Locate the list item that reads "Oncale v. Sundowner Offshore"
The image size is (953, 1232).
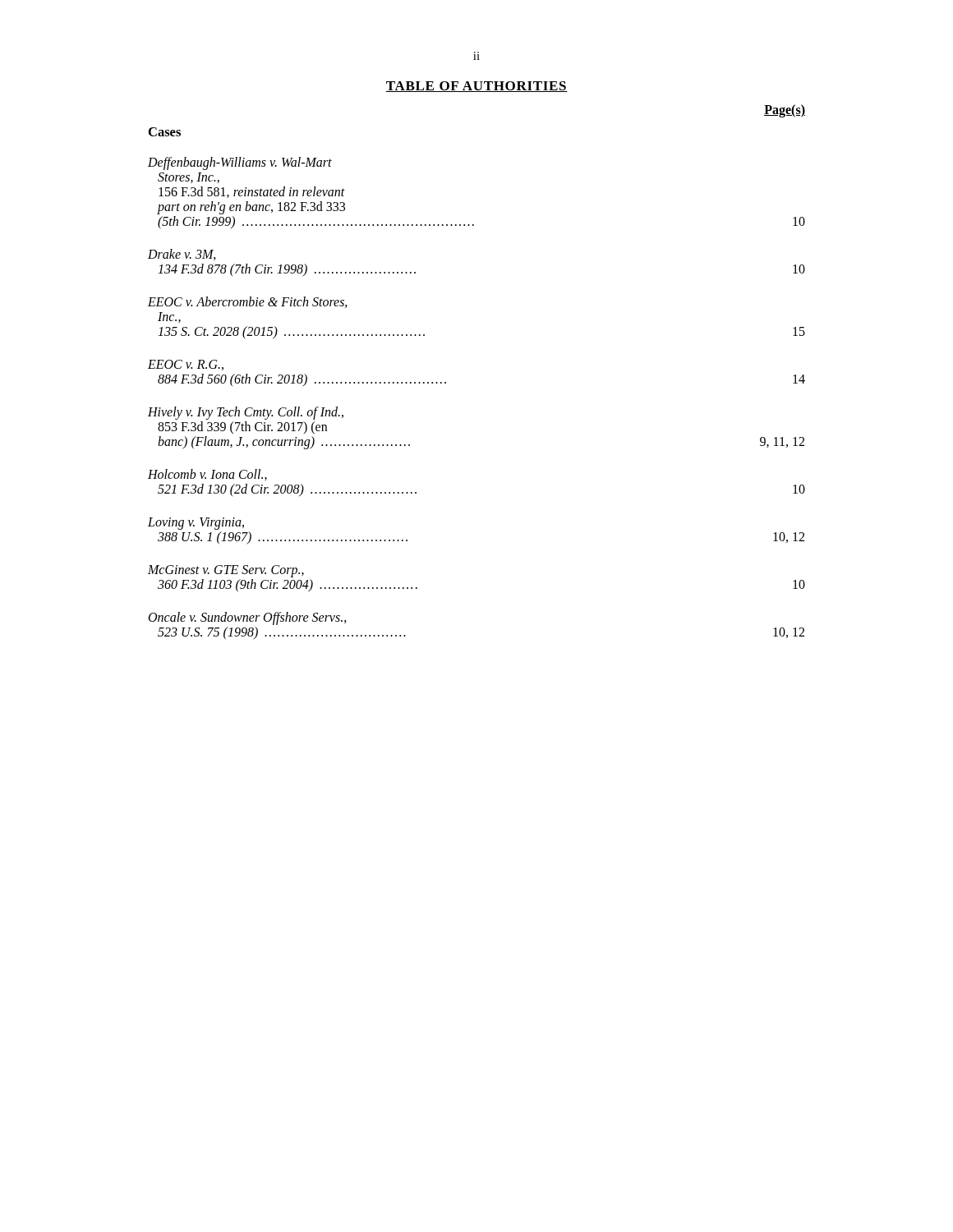pos(248,618)
